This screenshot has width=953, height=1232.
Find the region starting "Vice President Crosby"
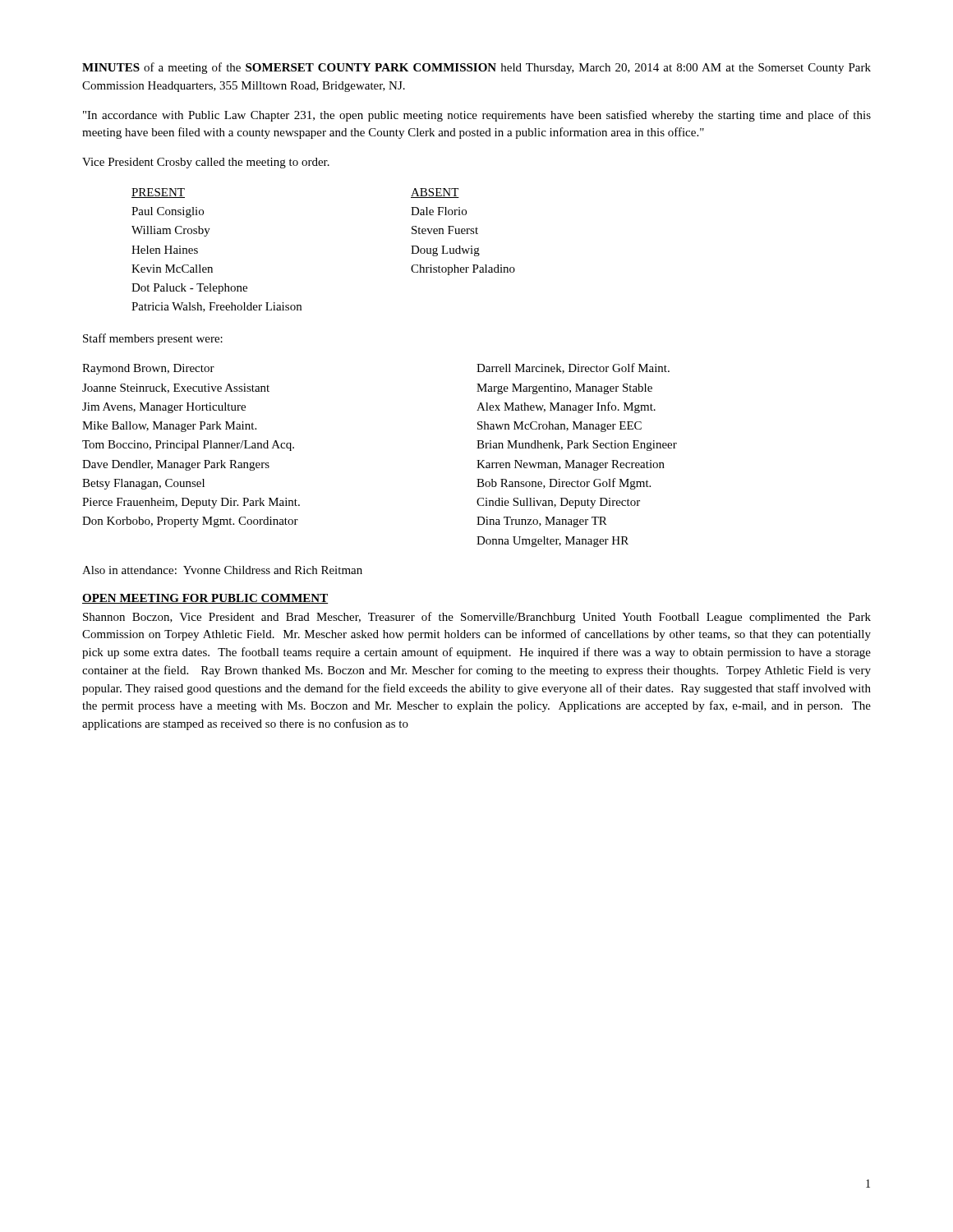click(x=206, y=162)
